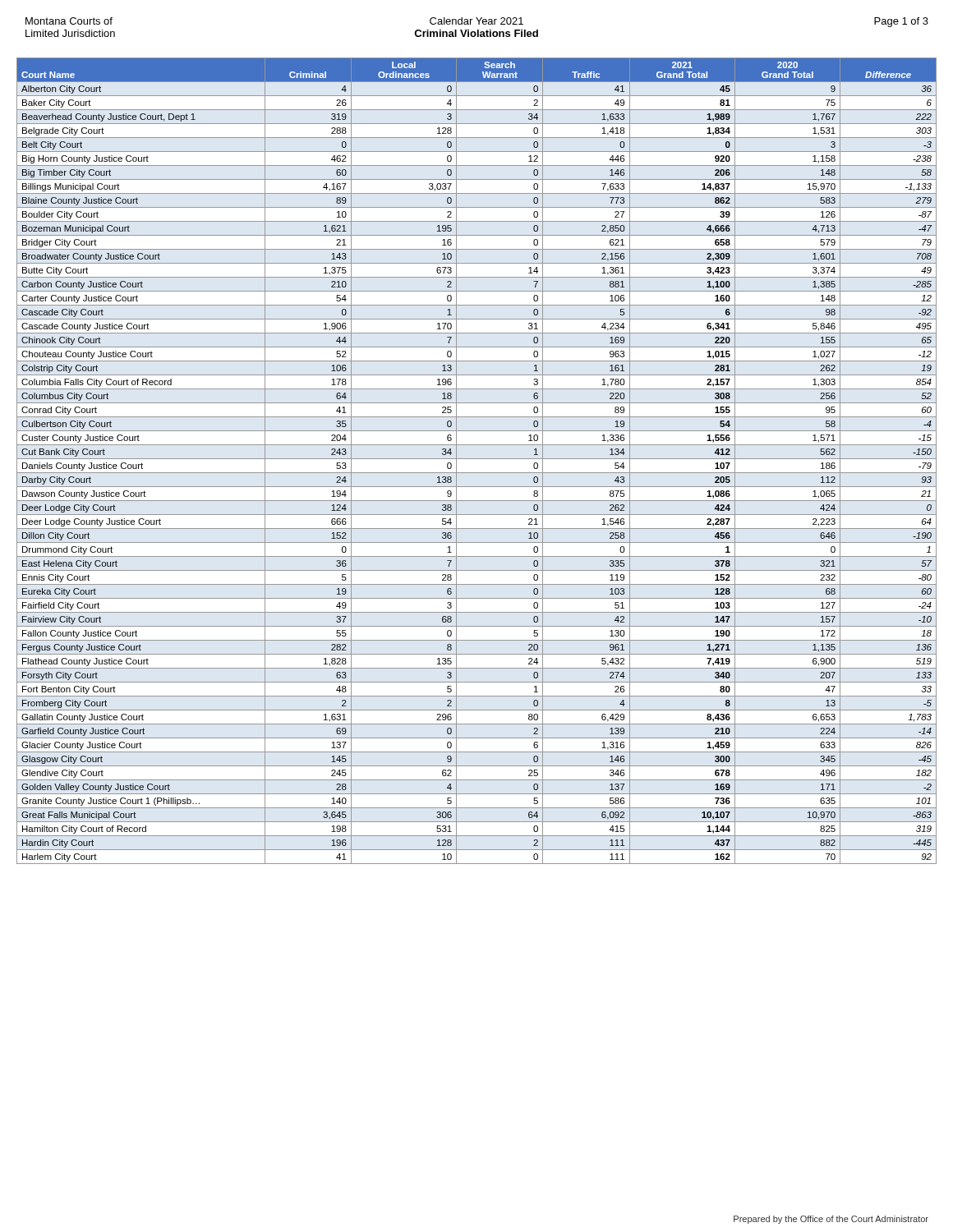Locate the table with the text "Cut Bank City Court"
The width and height of the screenshot is (953, 1232).
point(476,461)
